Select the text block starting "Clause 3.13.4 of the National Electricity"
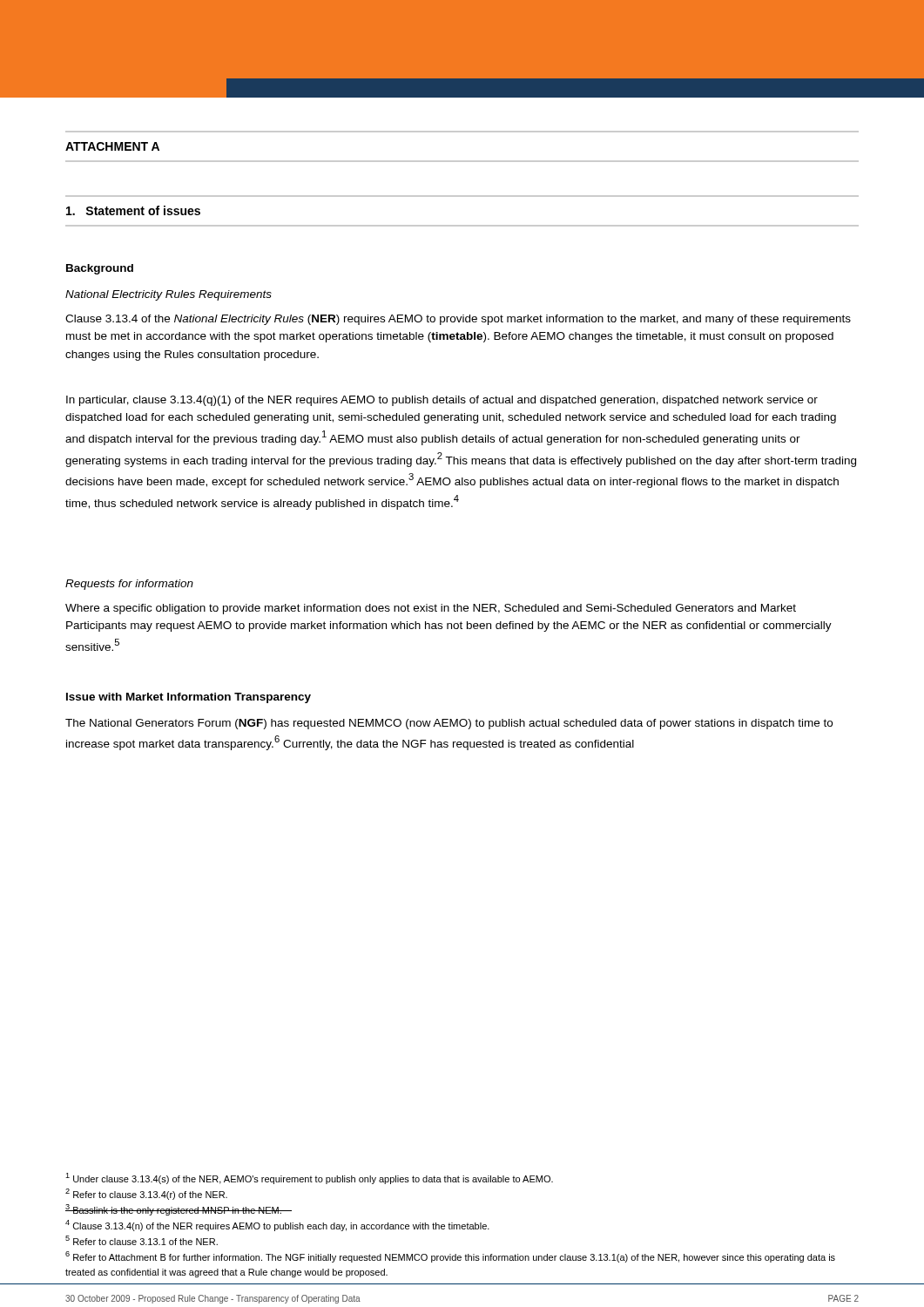924x1307 pixels. [x=462, y=337]
